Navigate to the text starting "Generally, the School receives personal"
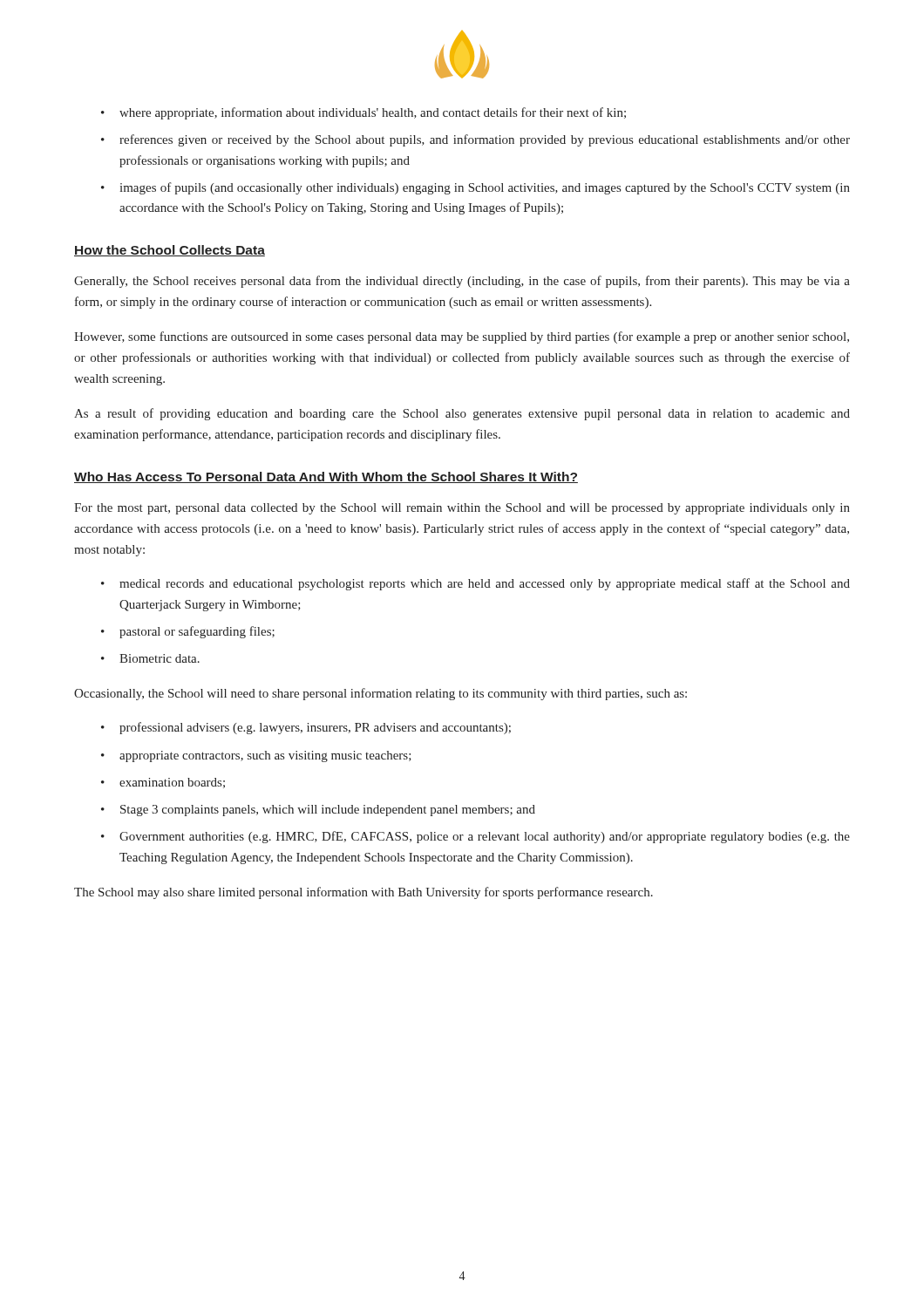Screen dimensions: 1308x924 (x=462, y=291)
